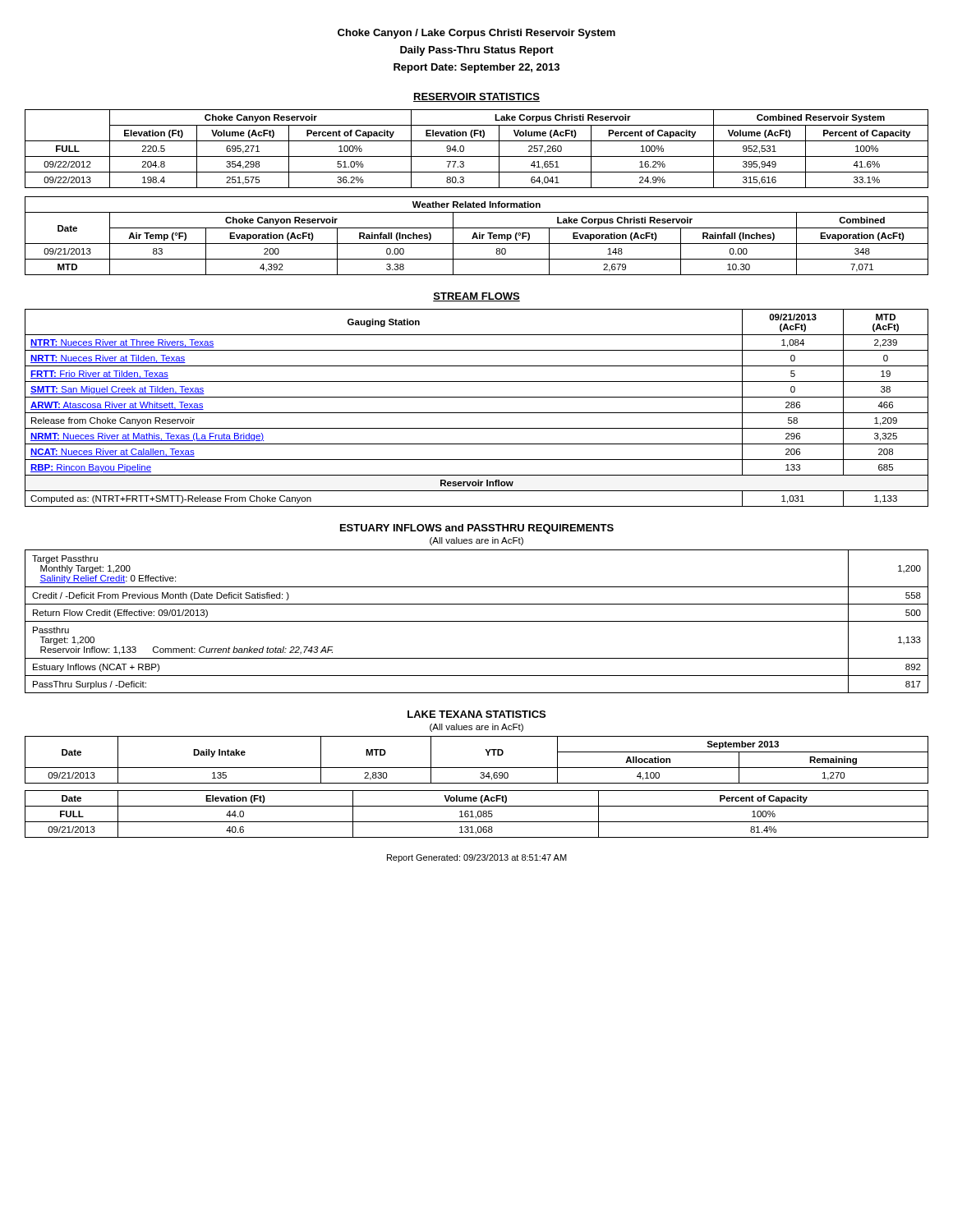Click on the section header containing "RESERVOIR STATISTICS"

click(x=476, y=97)
